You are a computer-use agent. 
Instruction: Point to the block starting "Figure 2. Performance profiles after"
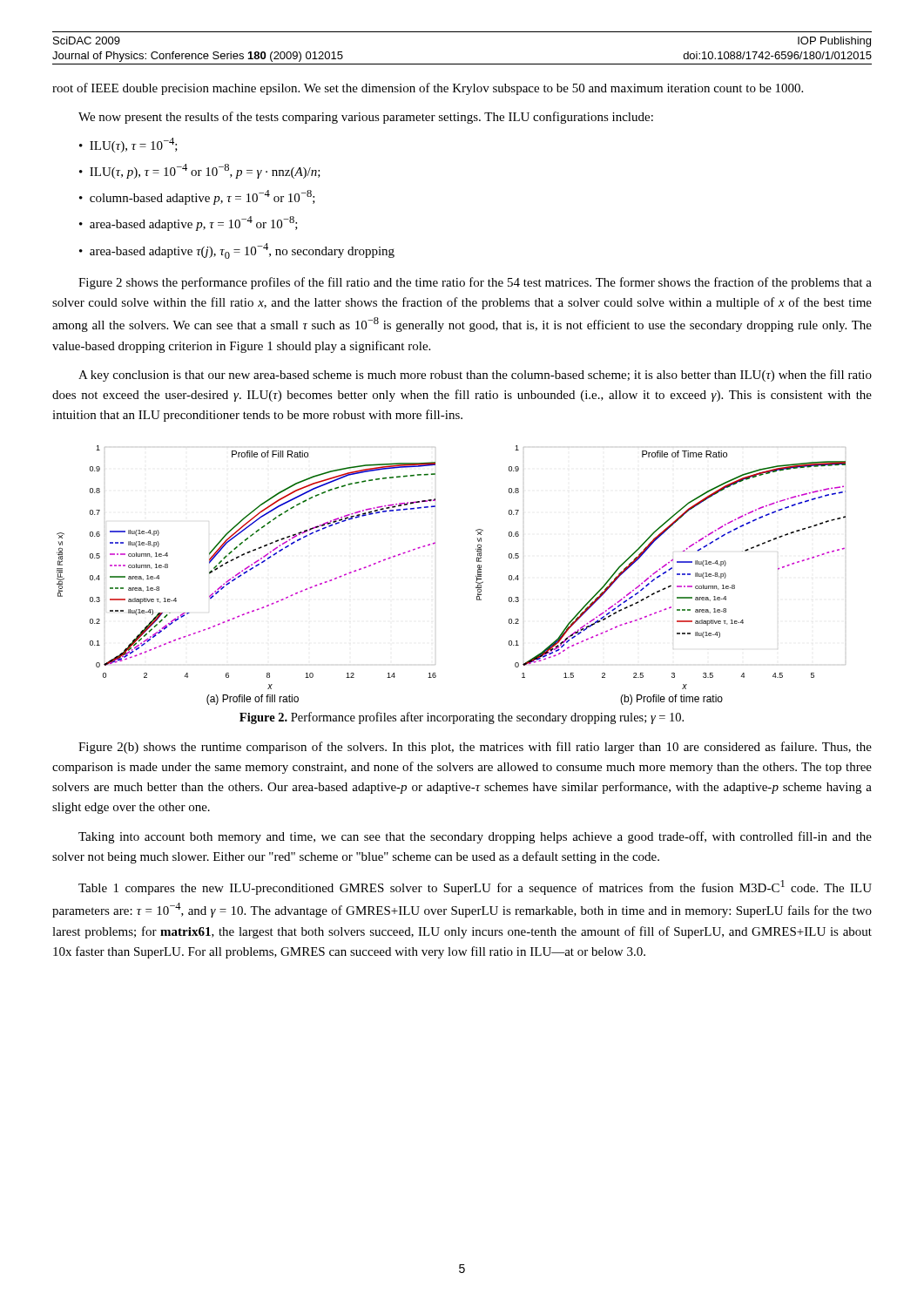462,717
